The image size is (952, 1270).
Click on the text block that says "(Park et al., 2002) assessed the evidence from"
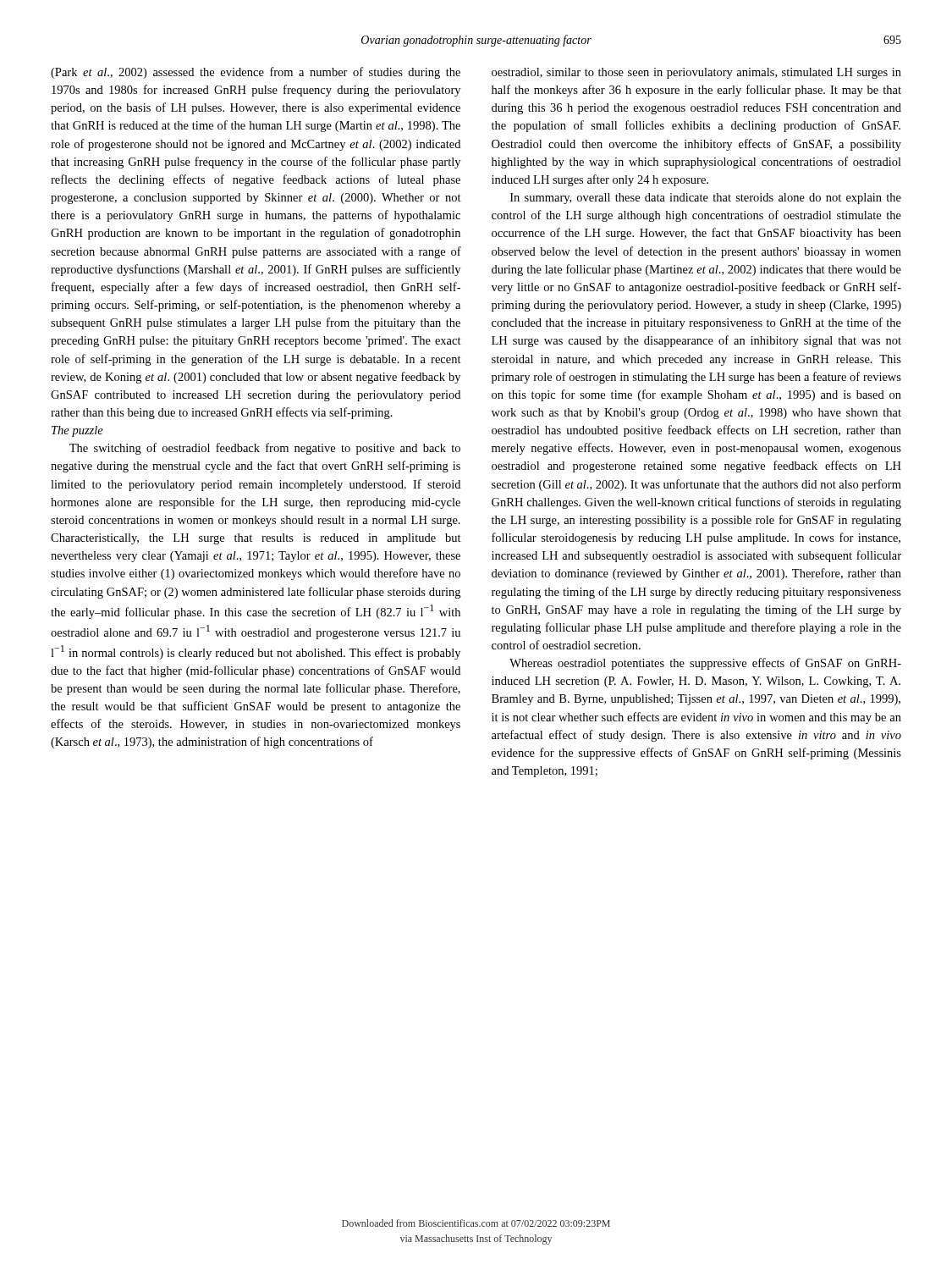pyautogui.click(x=256, y=242)
